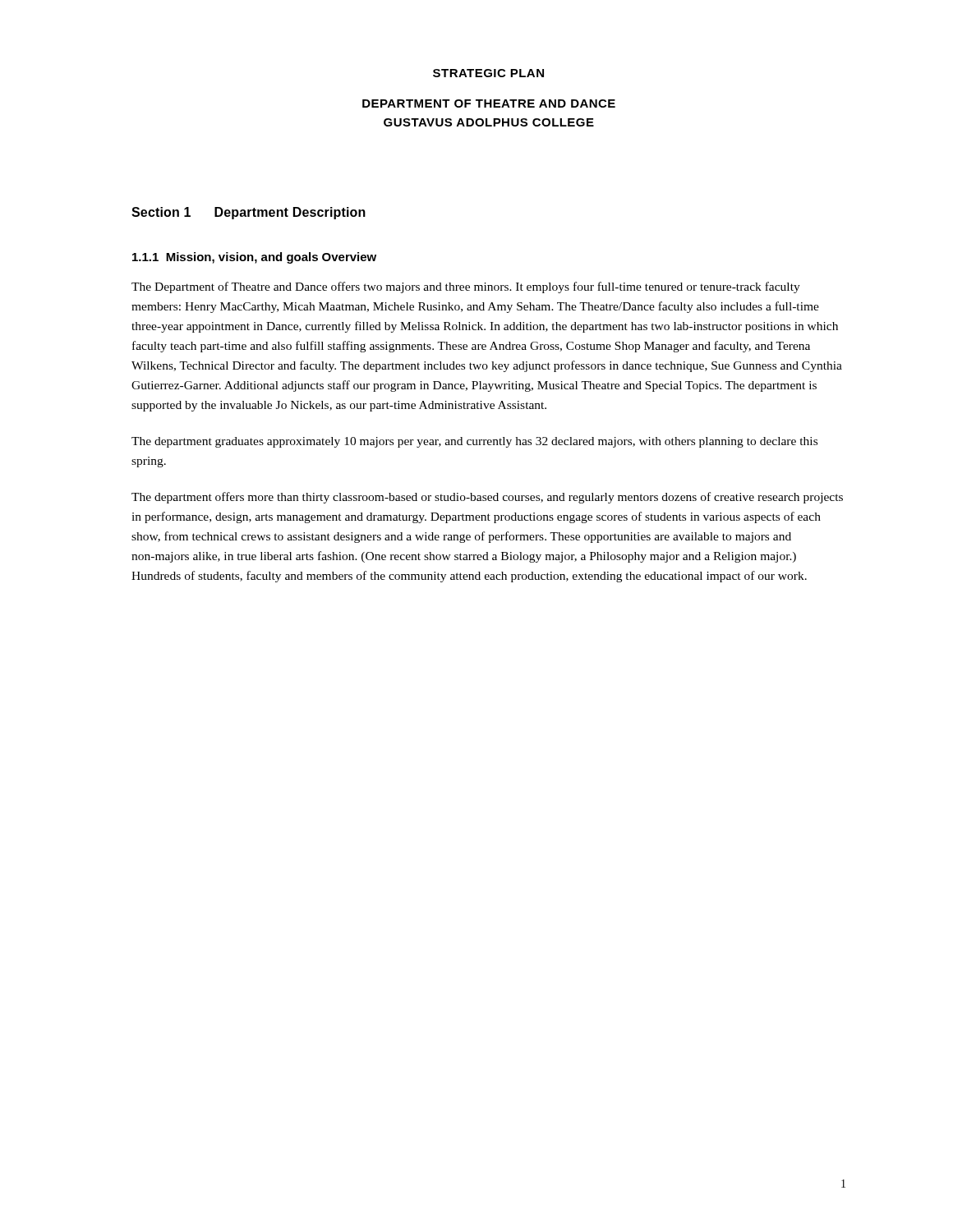Locate the text block that says "The department offers more than thirty classroom‑based"

click(x=487, y=536)
